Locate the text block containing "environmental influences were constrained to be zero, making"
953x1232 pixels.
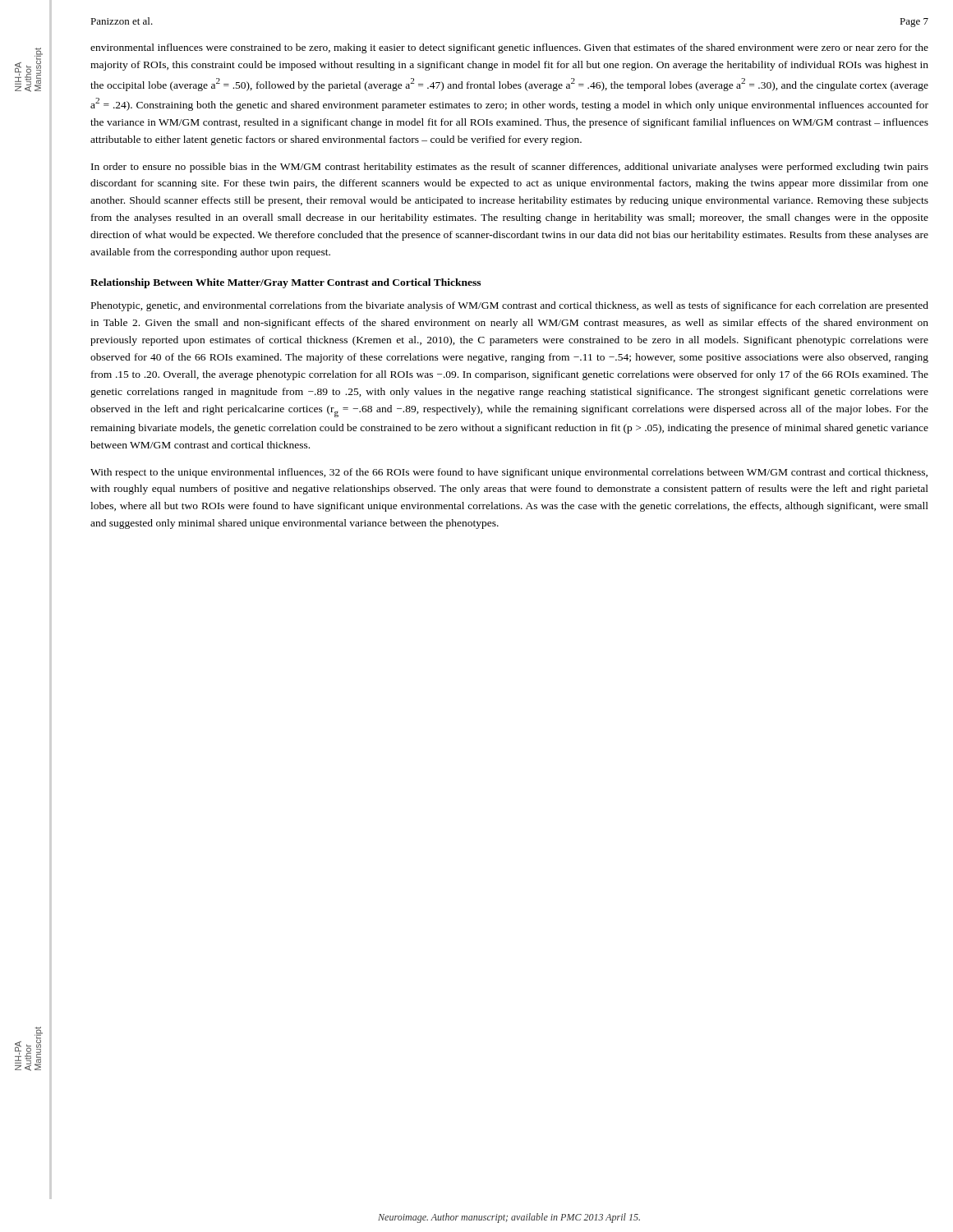point(509,93)
